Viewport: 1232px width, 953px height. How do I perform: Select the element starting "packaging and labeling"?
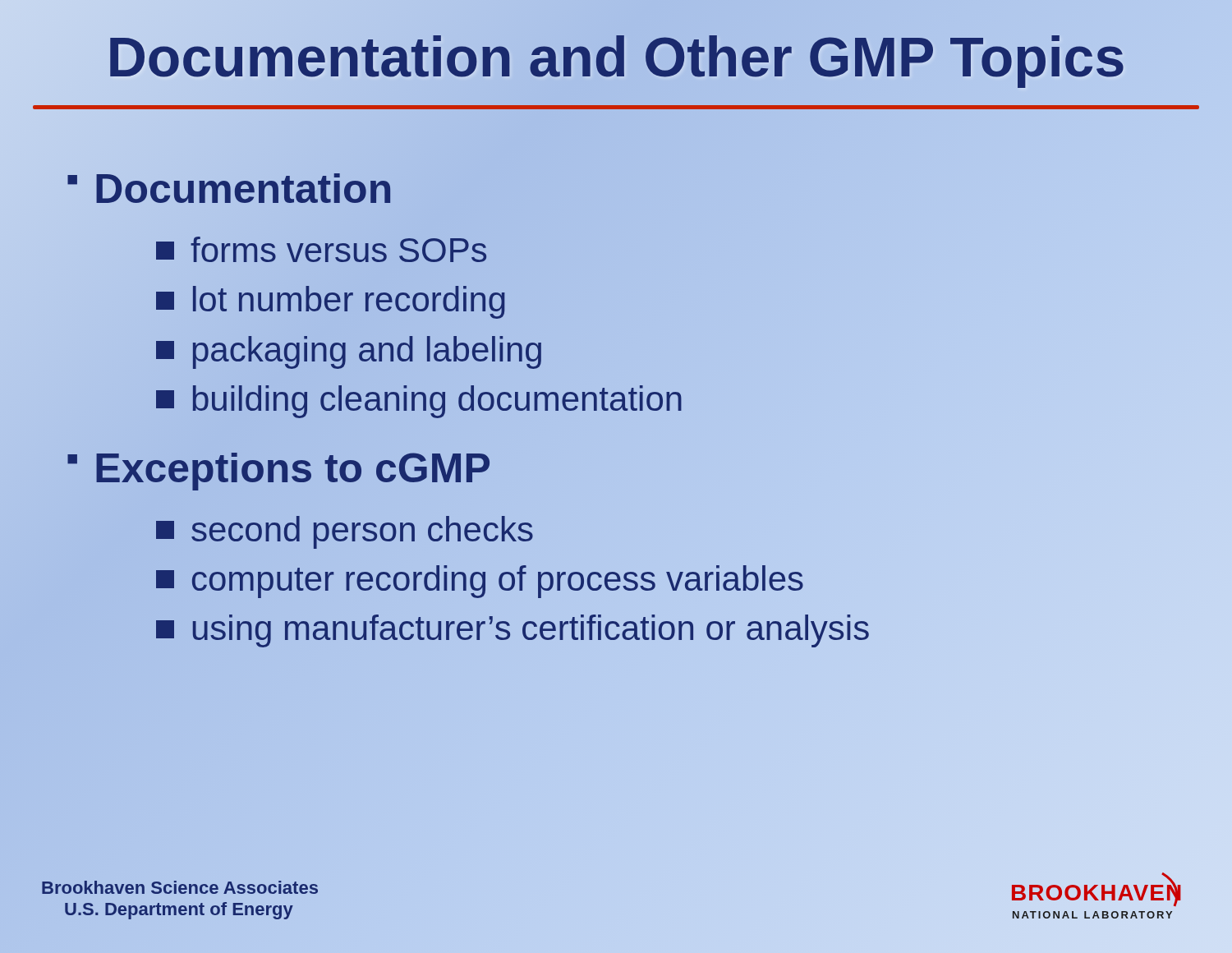(350, 350)
